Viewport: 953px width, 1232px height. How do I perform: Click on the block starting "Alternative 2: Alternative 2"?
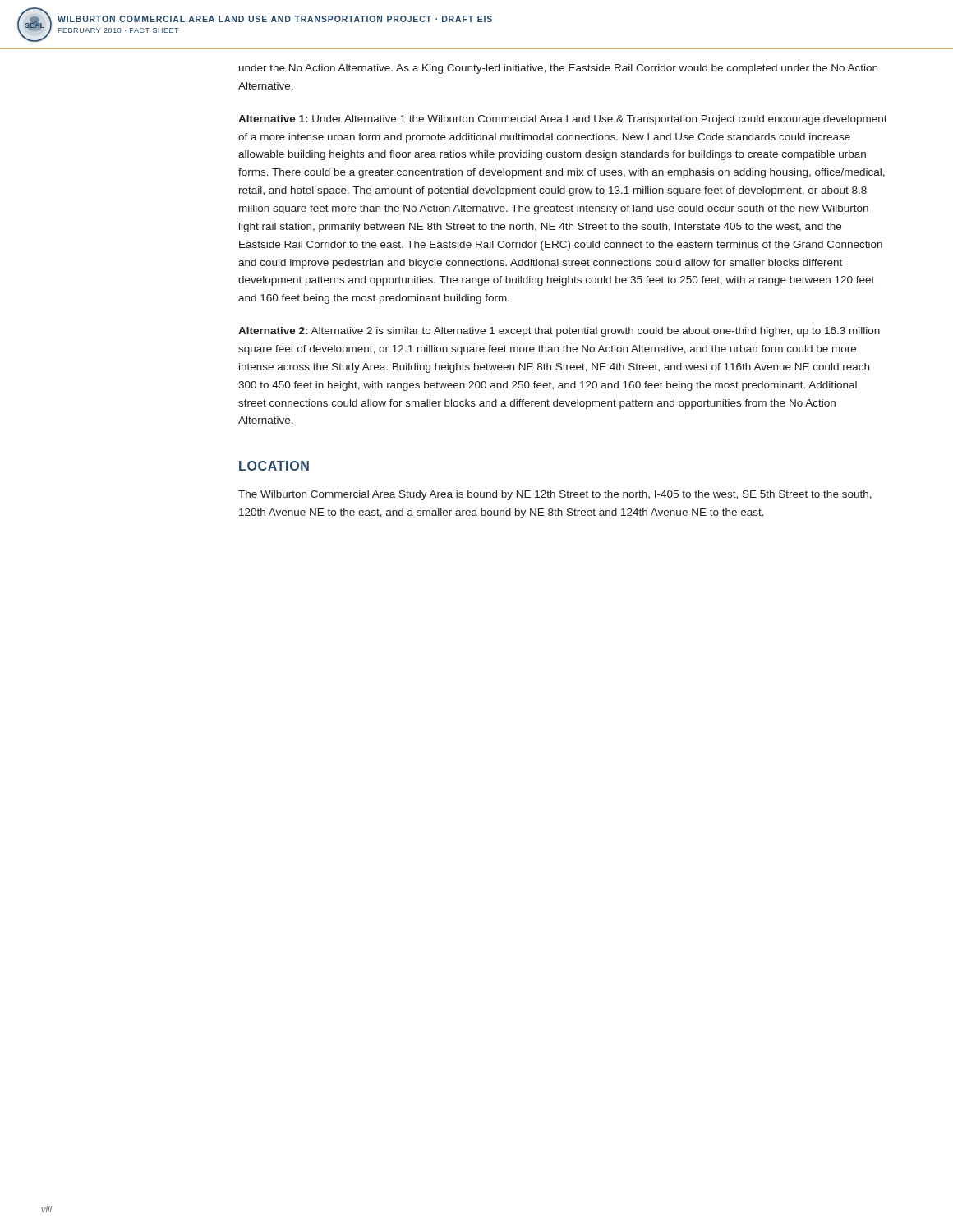[x=559, y=376]
